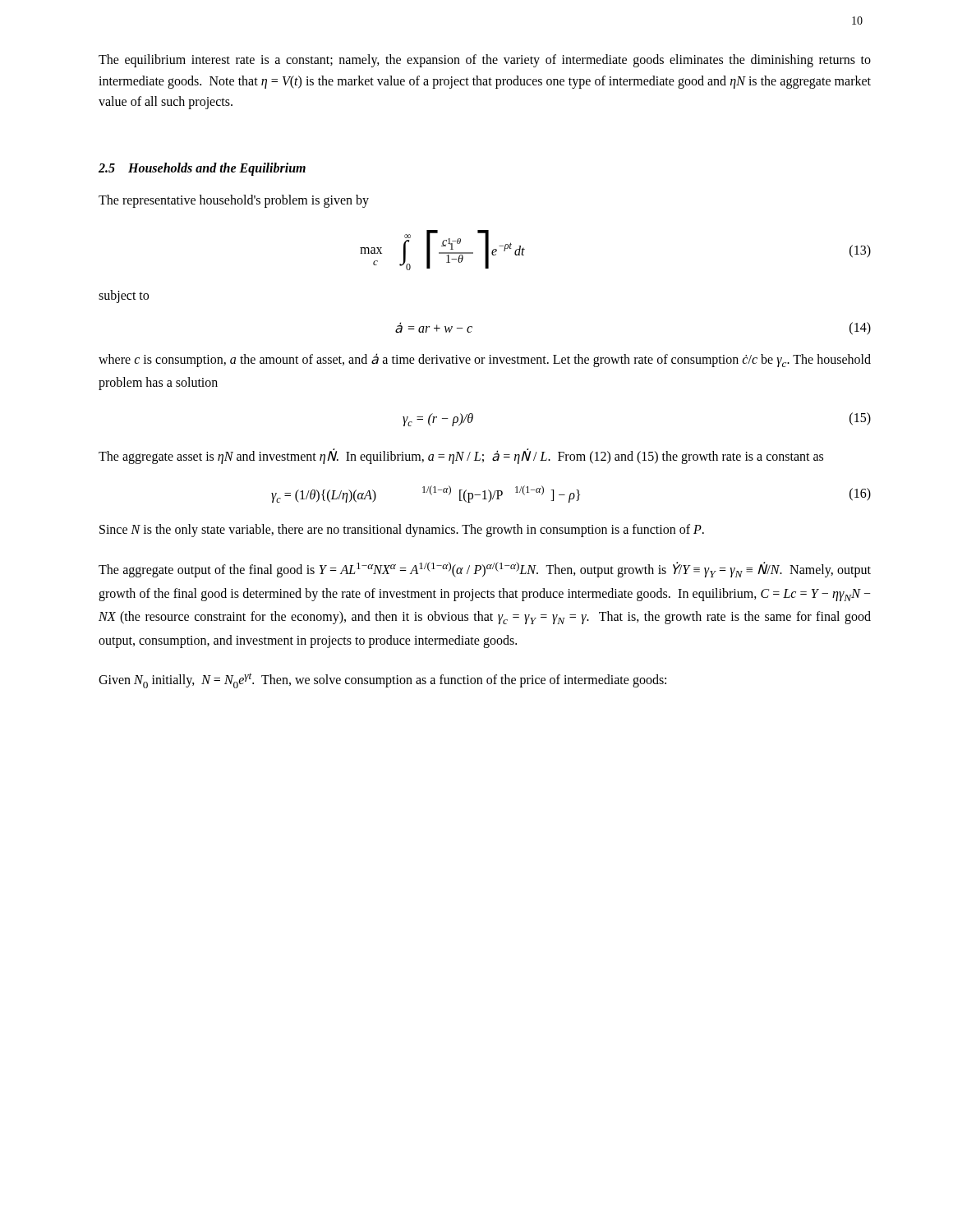The height and width of the screenshot is (1232, 953).
Task: Find the passage starting "γc = (1/θ){(L/η)(αA) 1/(1−α) [(p−1)/P"
Action: coord(571,494)
